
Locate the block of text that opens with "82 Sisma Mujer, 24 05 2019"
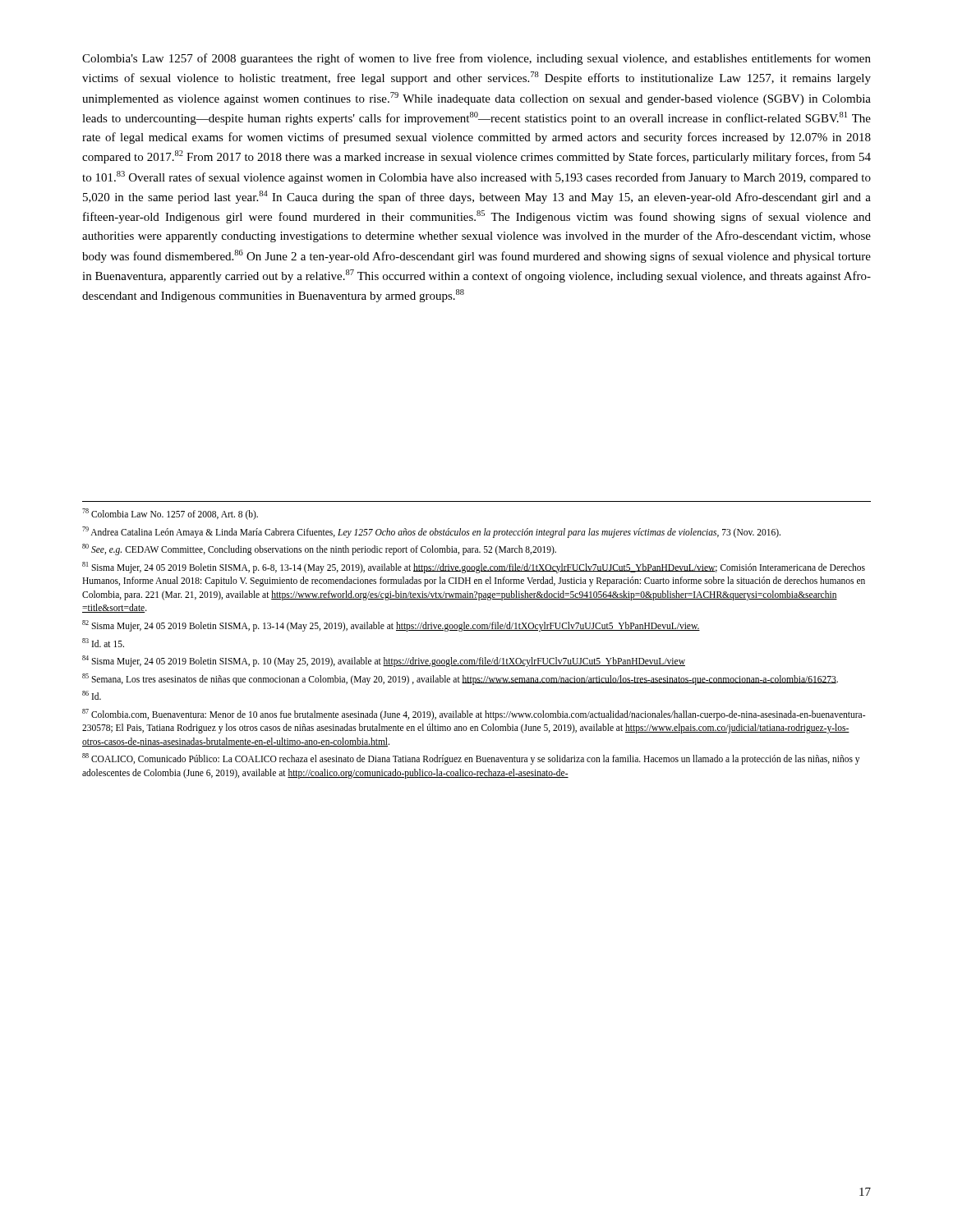pos(391,625)
